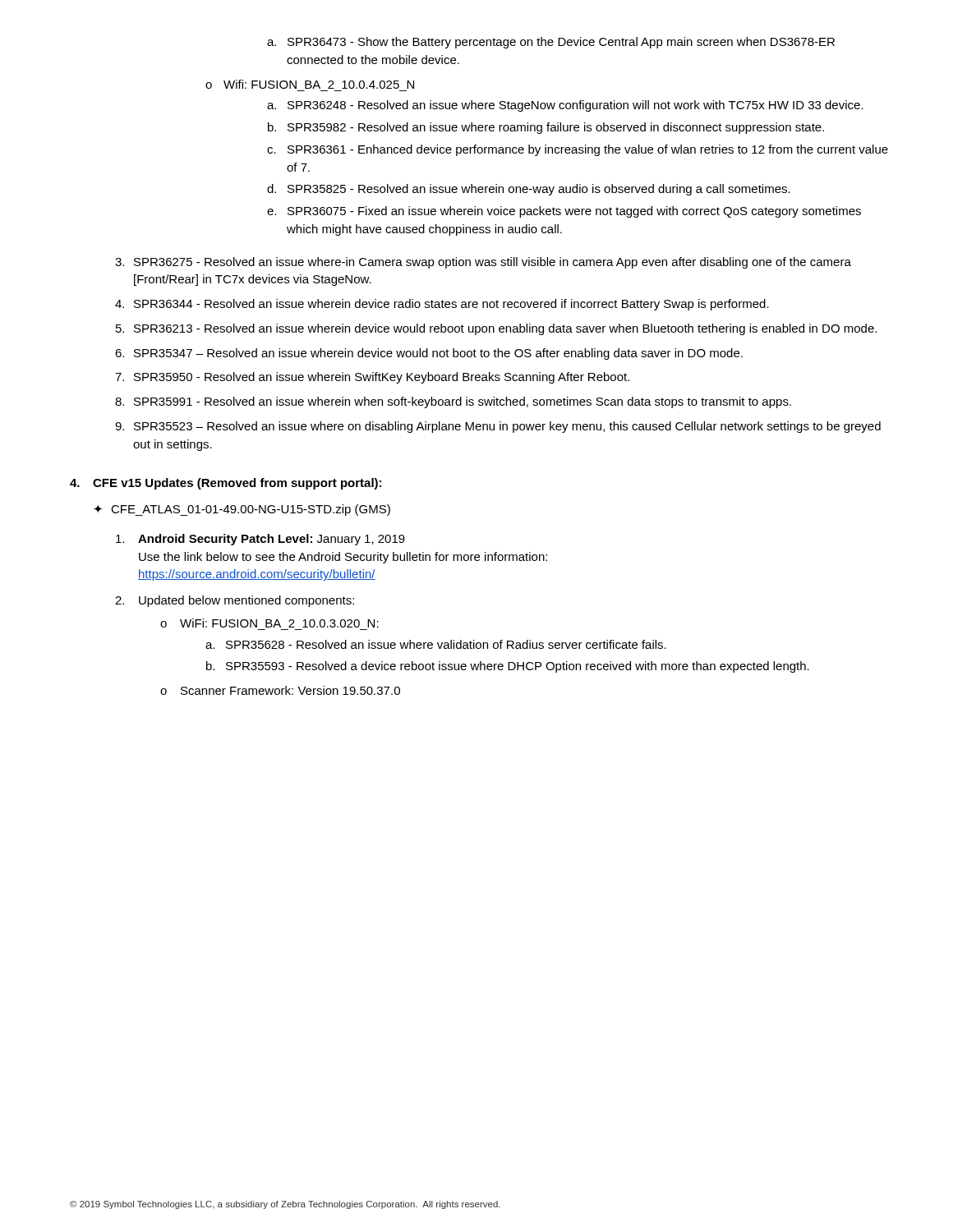Locate the text starting "5. SPR36213 - Resolved an issue wherein"
This screenshot has width=953, height=1232.
pos(496,328)
